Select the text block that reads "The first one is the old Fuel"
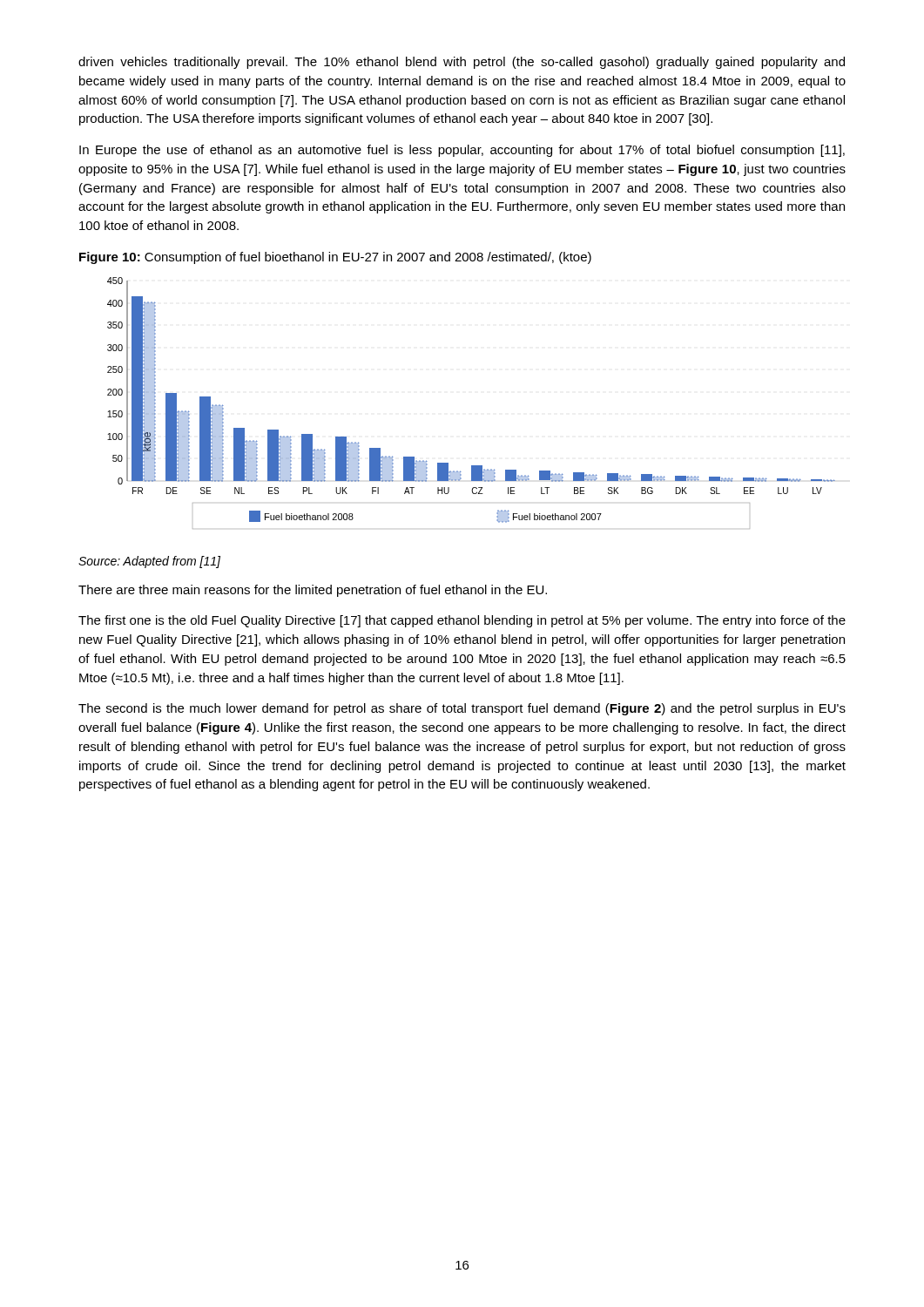The width and height of the screenshot is (924, 1307). click(462, 649)
